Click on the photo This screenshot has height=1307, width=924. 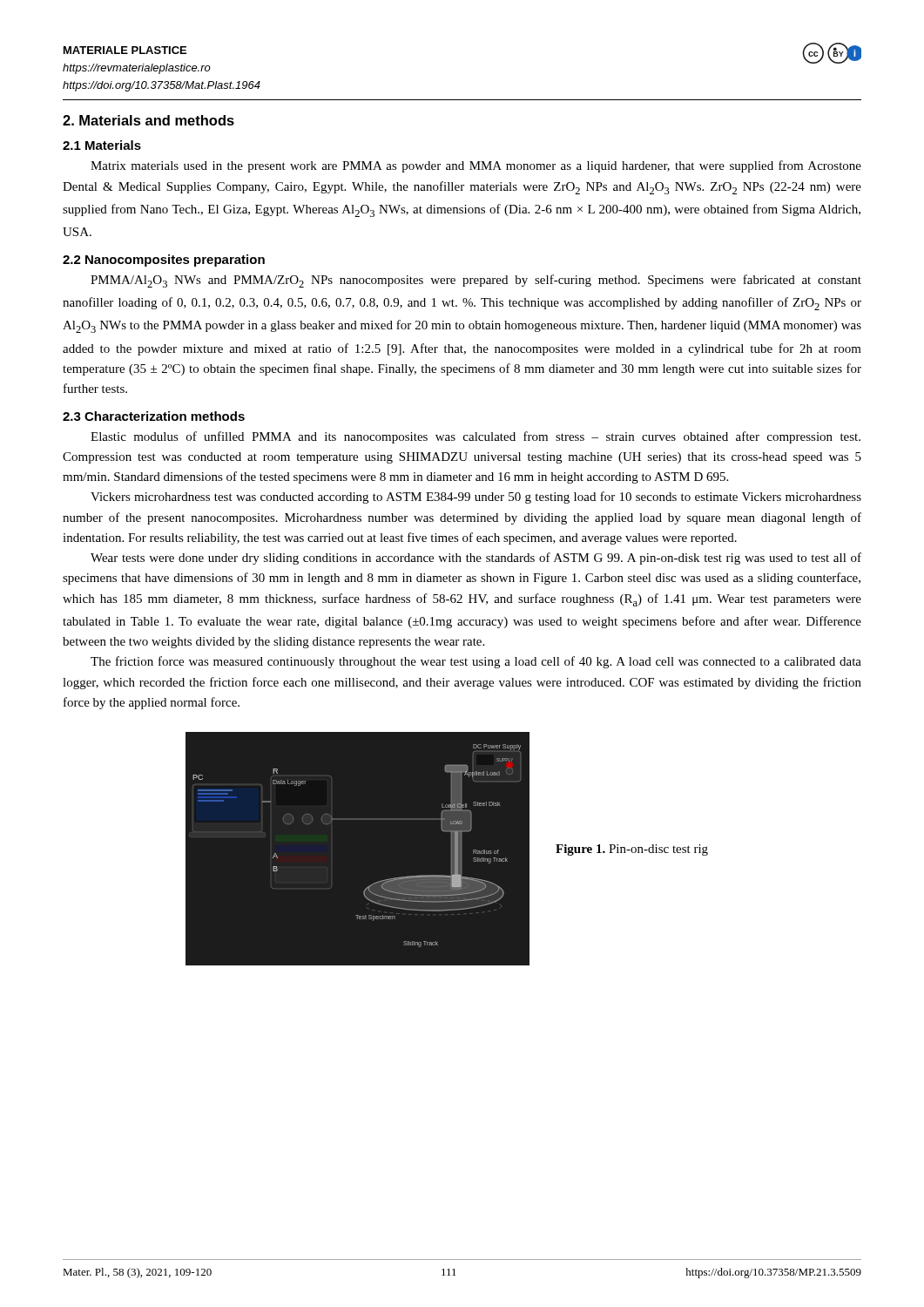click(x=462, y=849)
